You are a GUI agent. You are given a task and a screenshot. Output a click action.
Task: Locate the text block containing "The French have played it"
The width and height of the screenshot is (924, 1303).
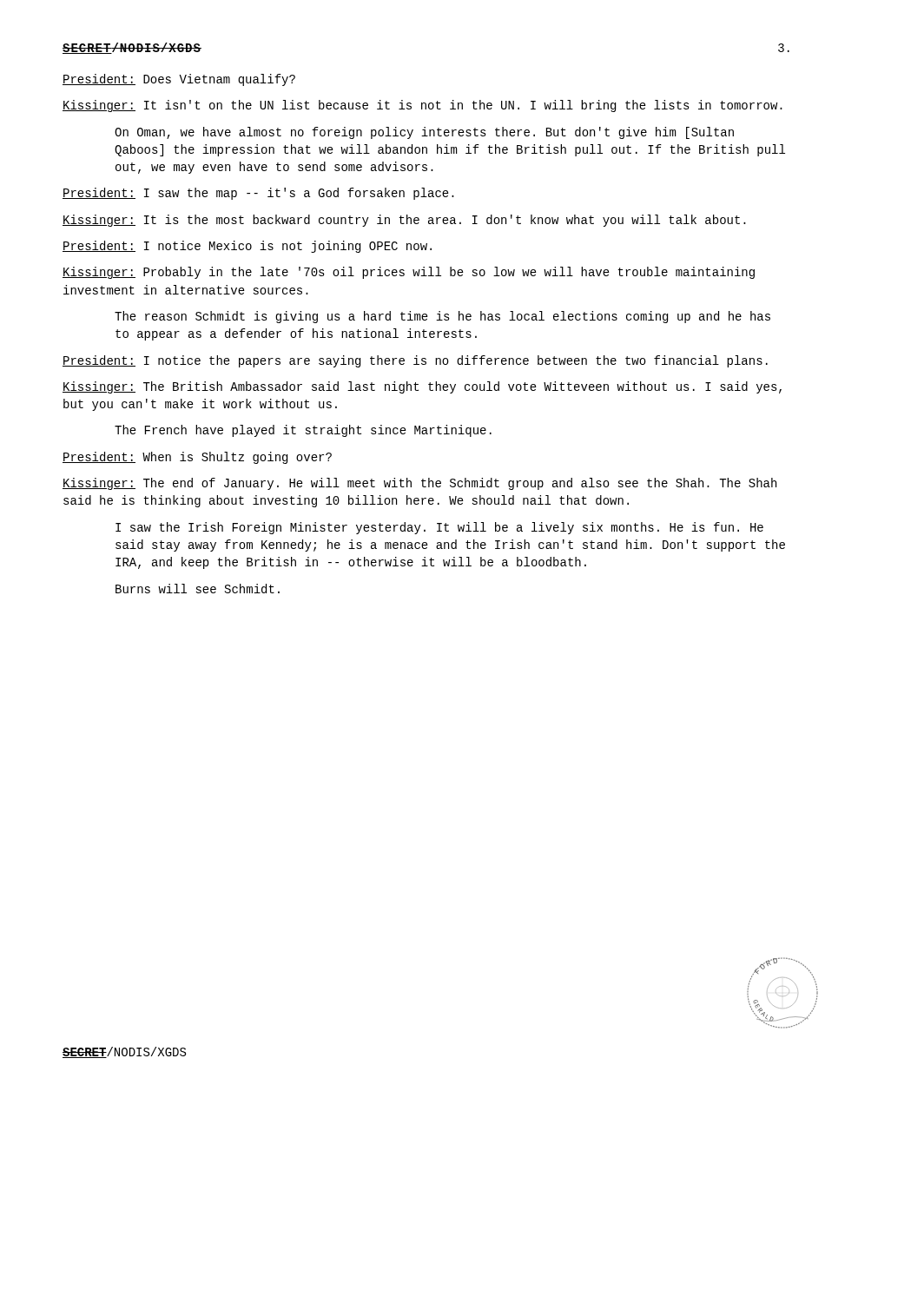[304, 431]
